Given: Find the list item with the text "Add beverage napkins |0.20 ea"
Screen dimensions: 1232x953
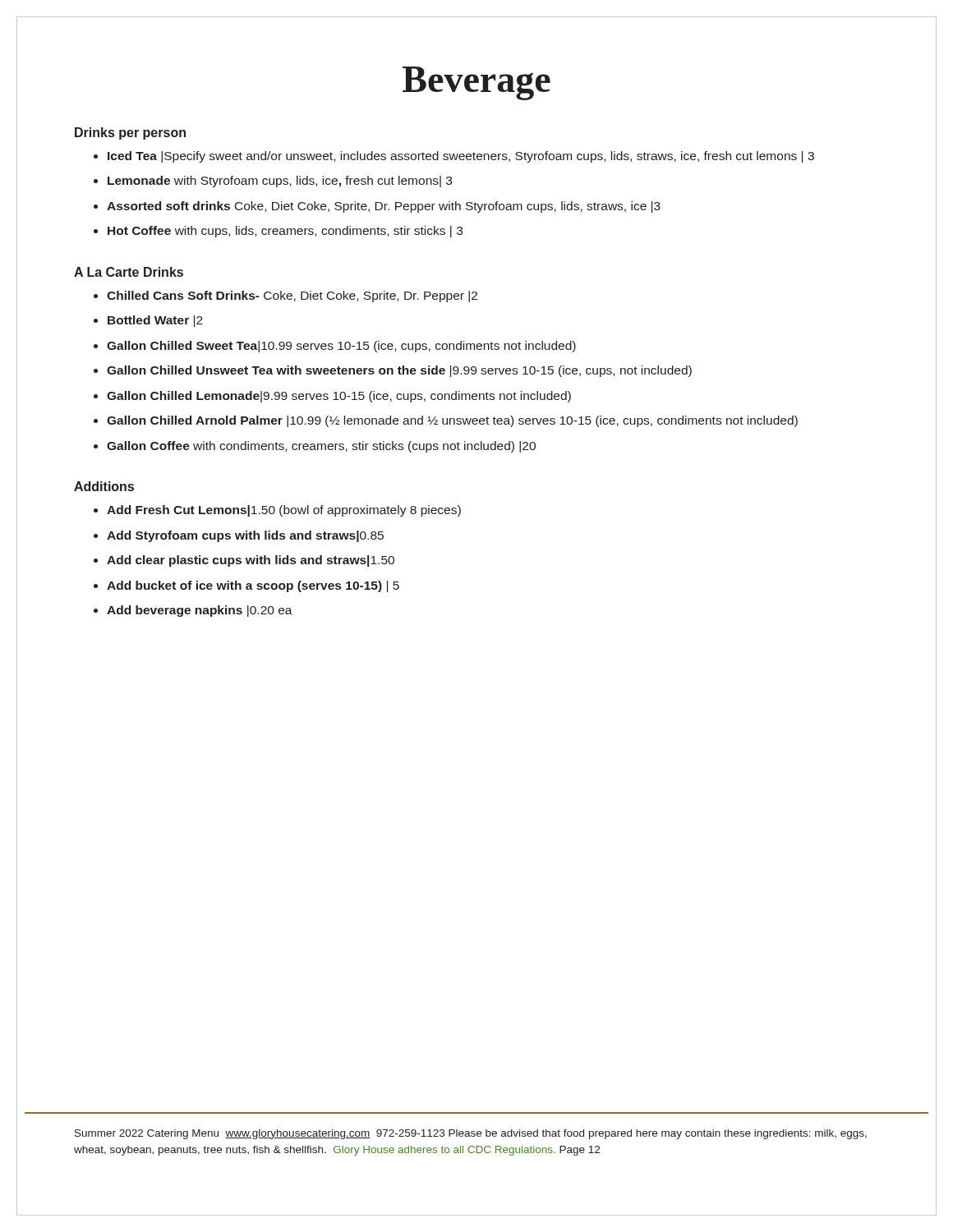Looking at the screenshot, I should pyautogui.click(x=199, y=610).
